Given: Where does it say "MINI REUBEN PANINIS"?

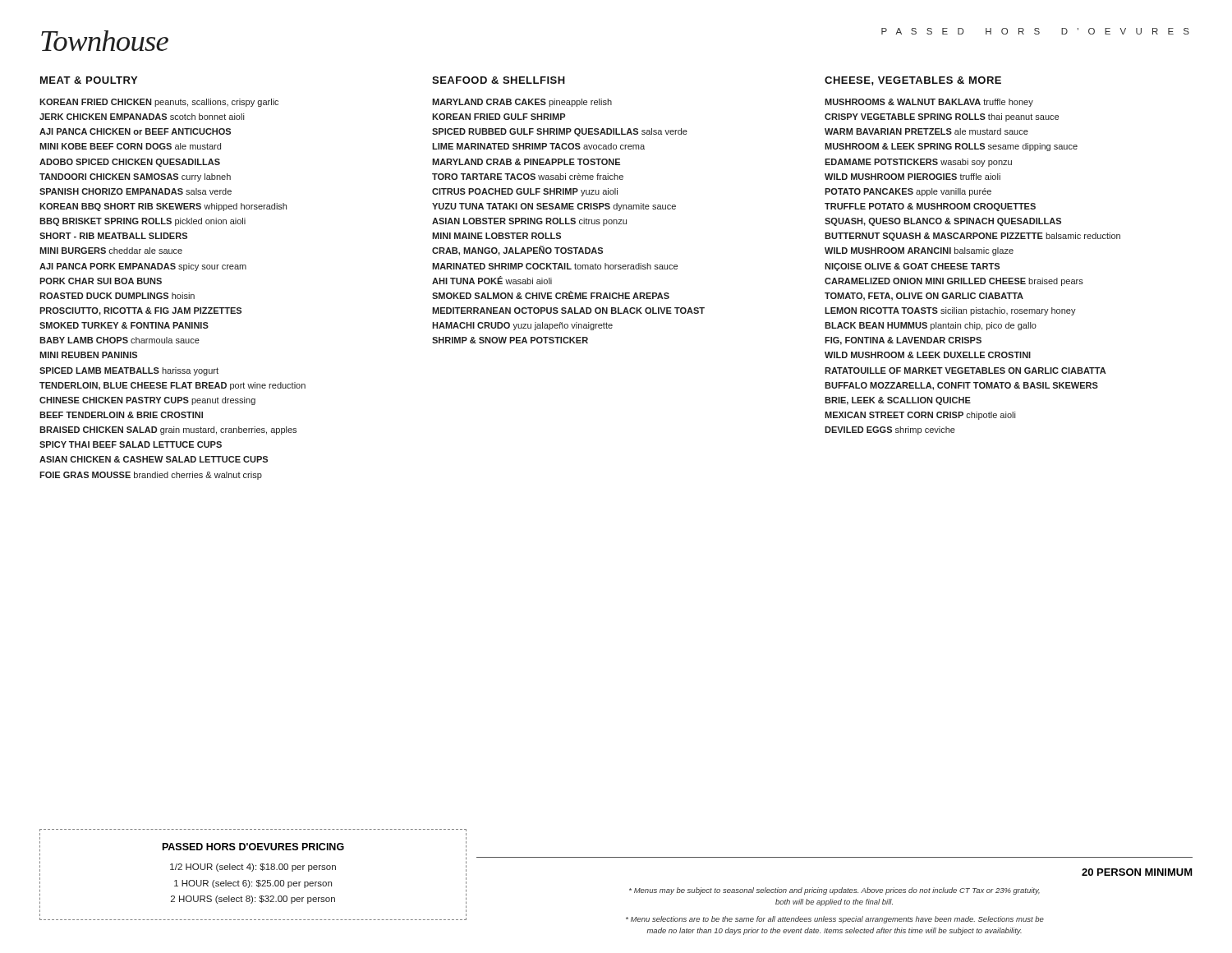Looking at the screenshot, I should pos(89,355).
